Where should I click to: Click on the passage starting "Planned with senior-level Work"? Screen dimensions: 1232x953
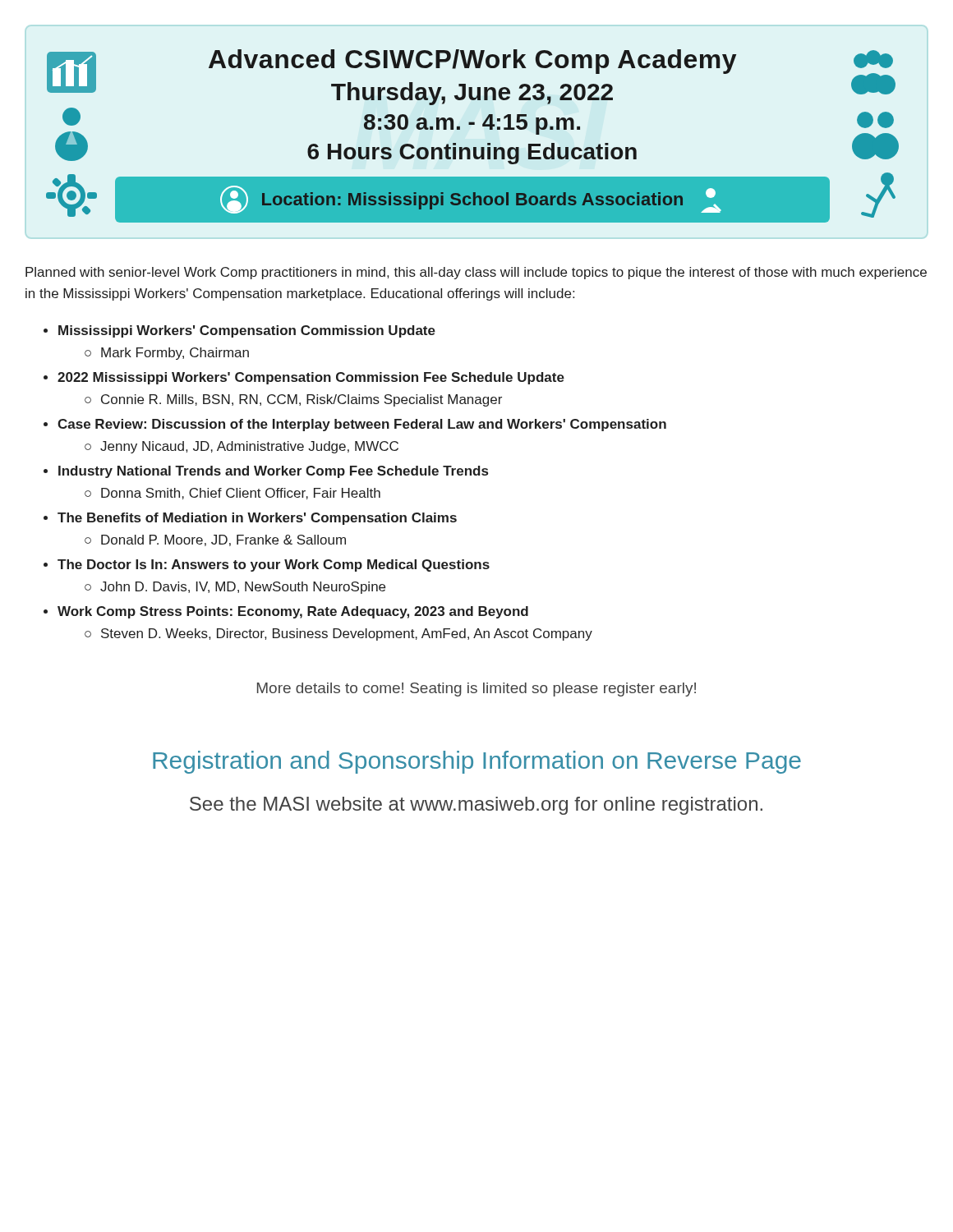476,283
